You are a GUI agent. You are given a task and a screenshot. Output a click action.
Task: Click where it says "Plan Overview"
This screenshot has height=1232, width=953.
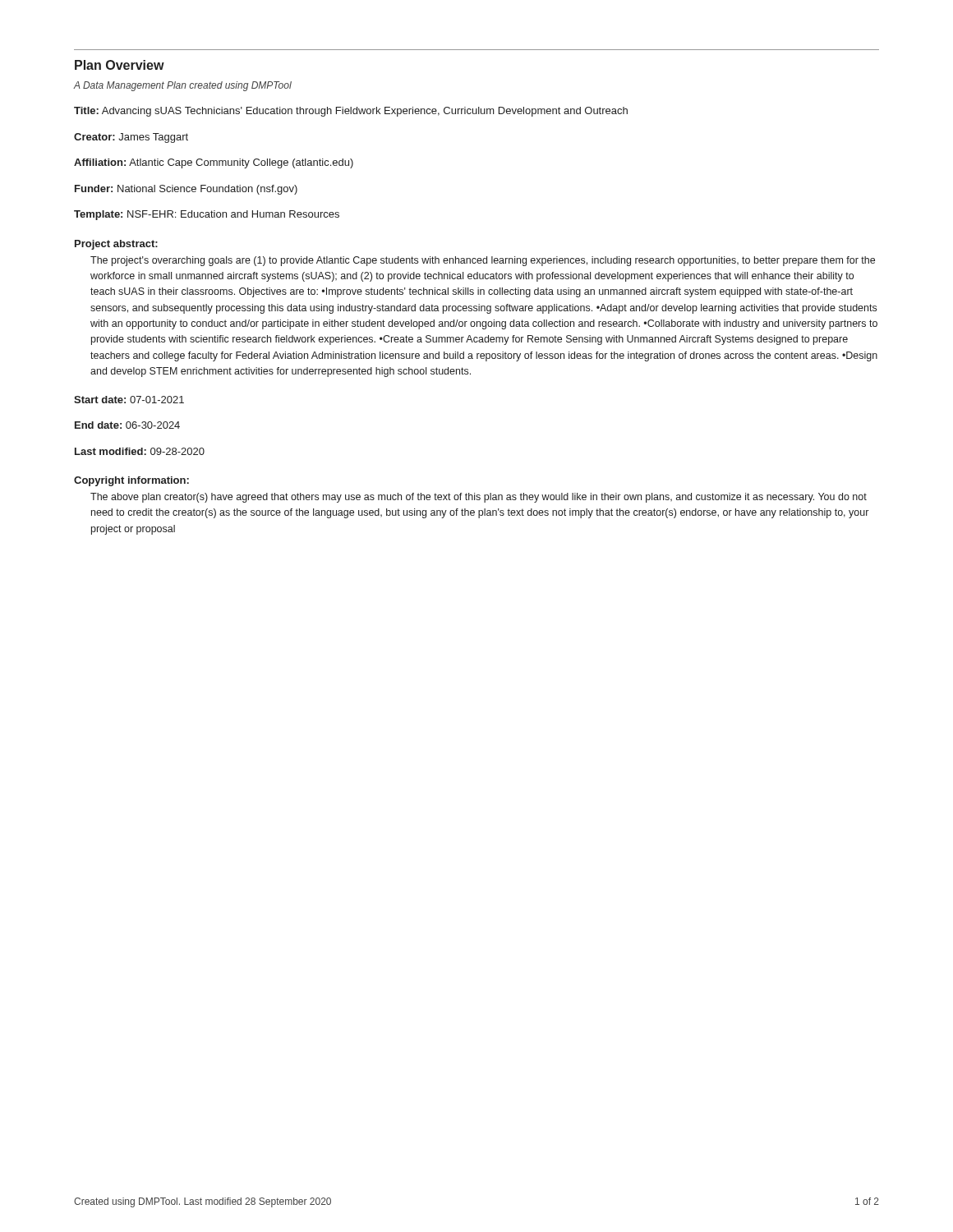point(119,65)
